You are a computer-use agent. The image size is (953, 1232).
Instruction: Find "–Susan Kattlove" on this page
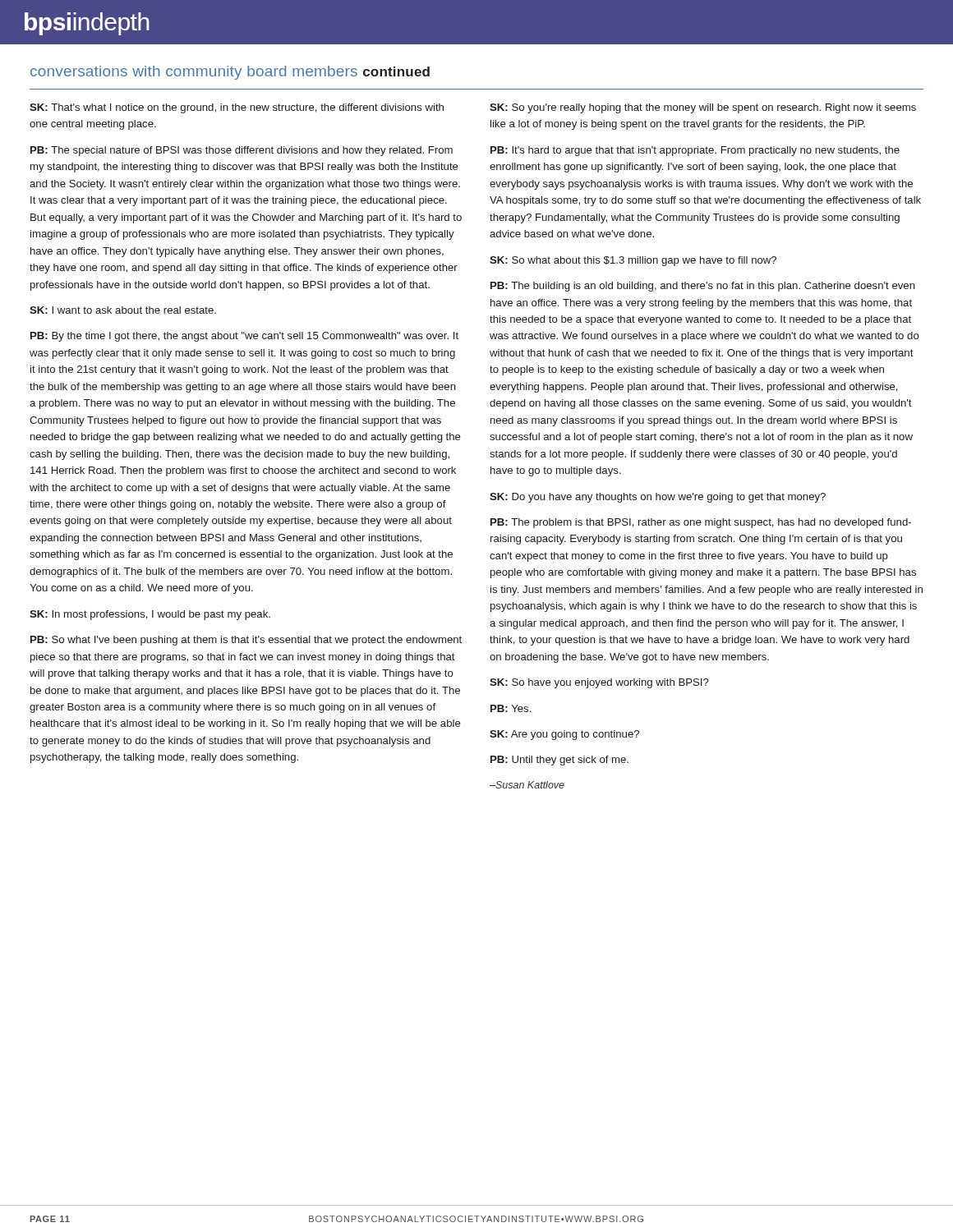click(527, 785)
